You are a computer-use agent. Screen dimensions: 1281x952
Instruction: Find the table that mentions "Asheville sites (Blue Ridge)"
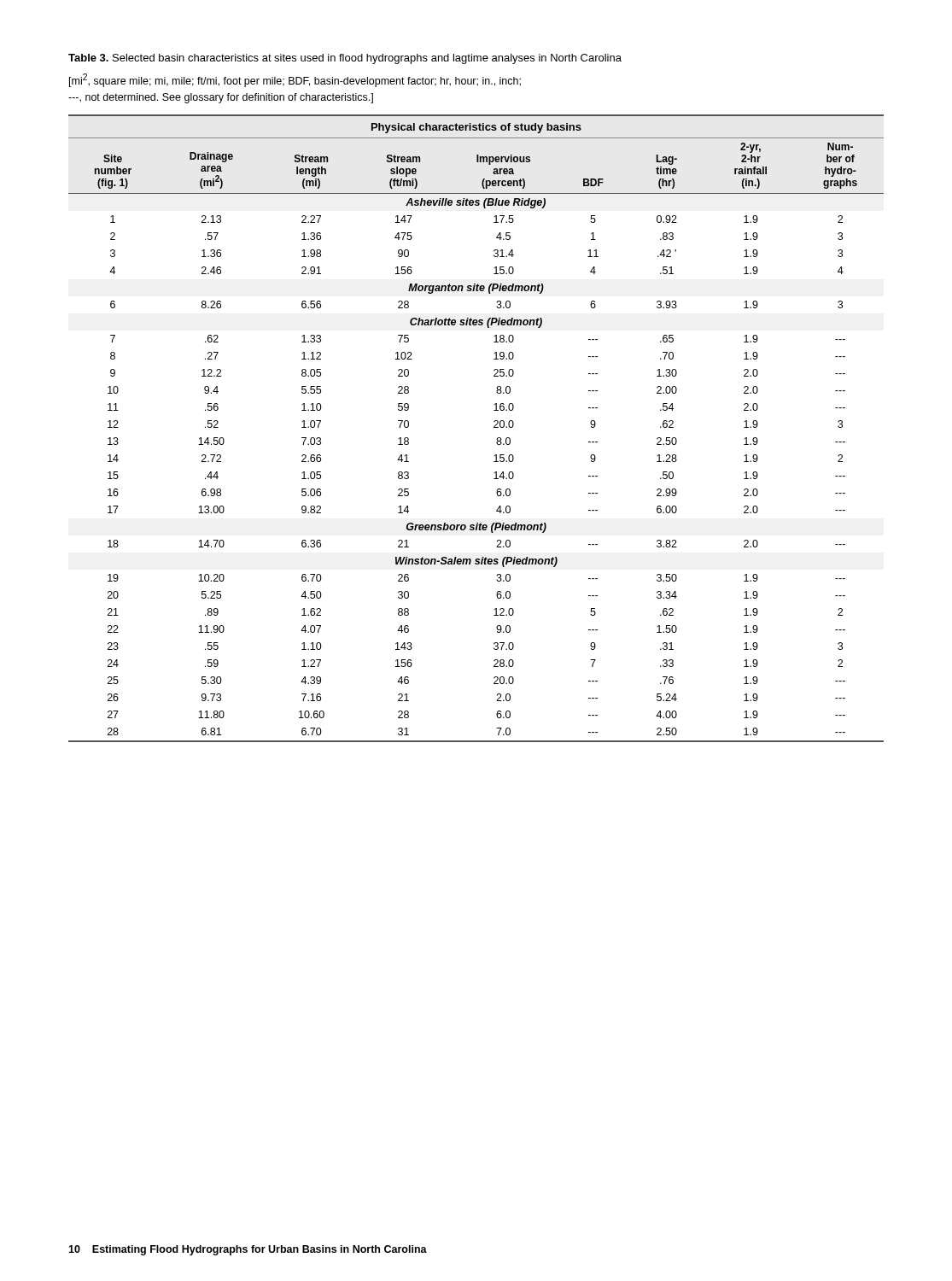pos(476,428)
